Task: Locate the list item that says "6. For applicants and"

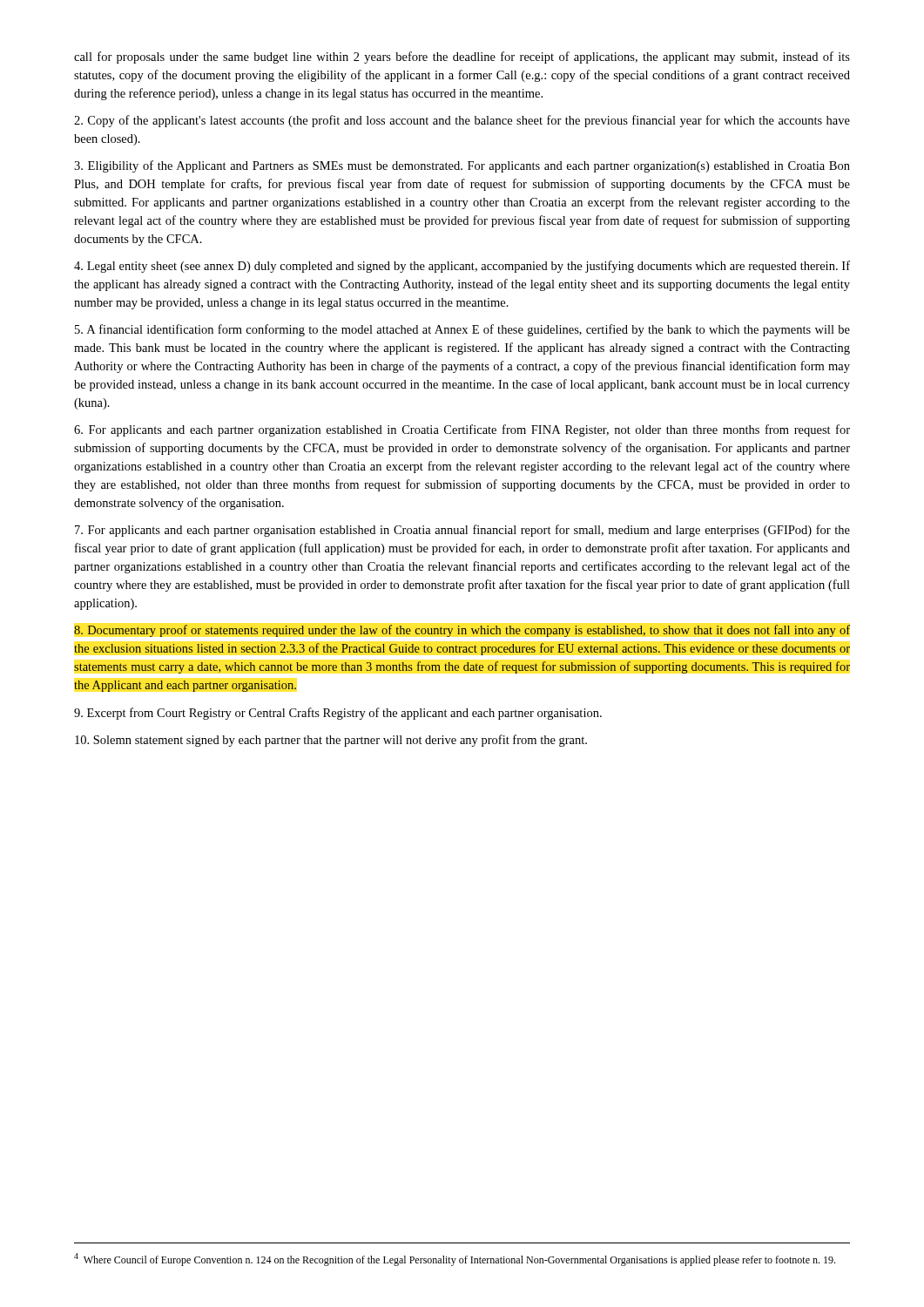Action: tap(462, 466)
